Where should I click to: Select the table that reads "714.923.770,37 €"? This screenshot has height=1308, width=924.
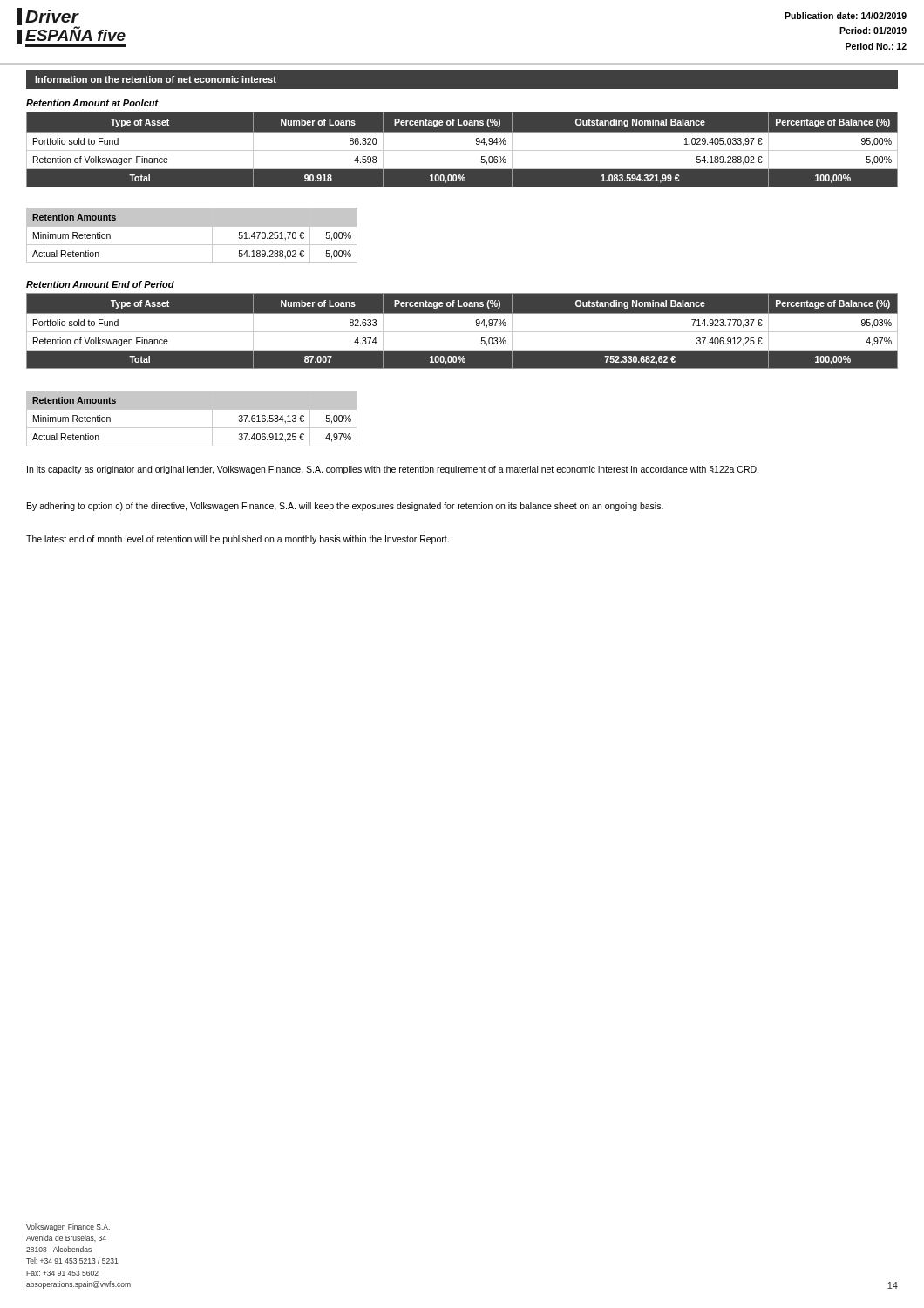462,331
